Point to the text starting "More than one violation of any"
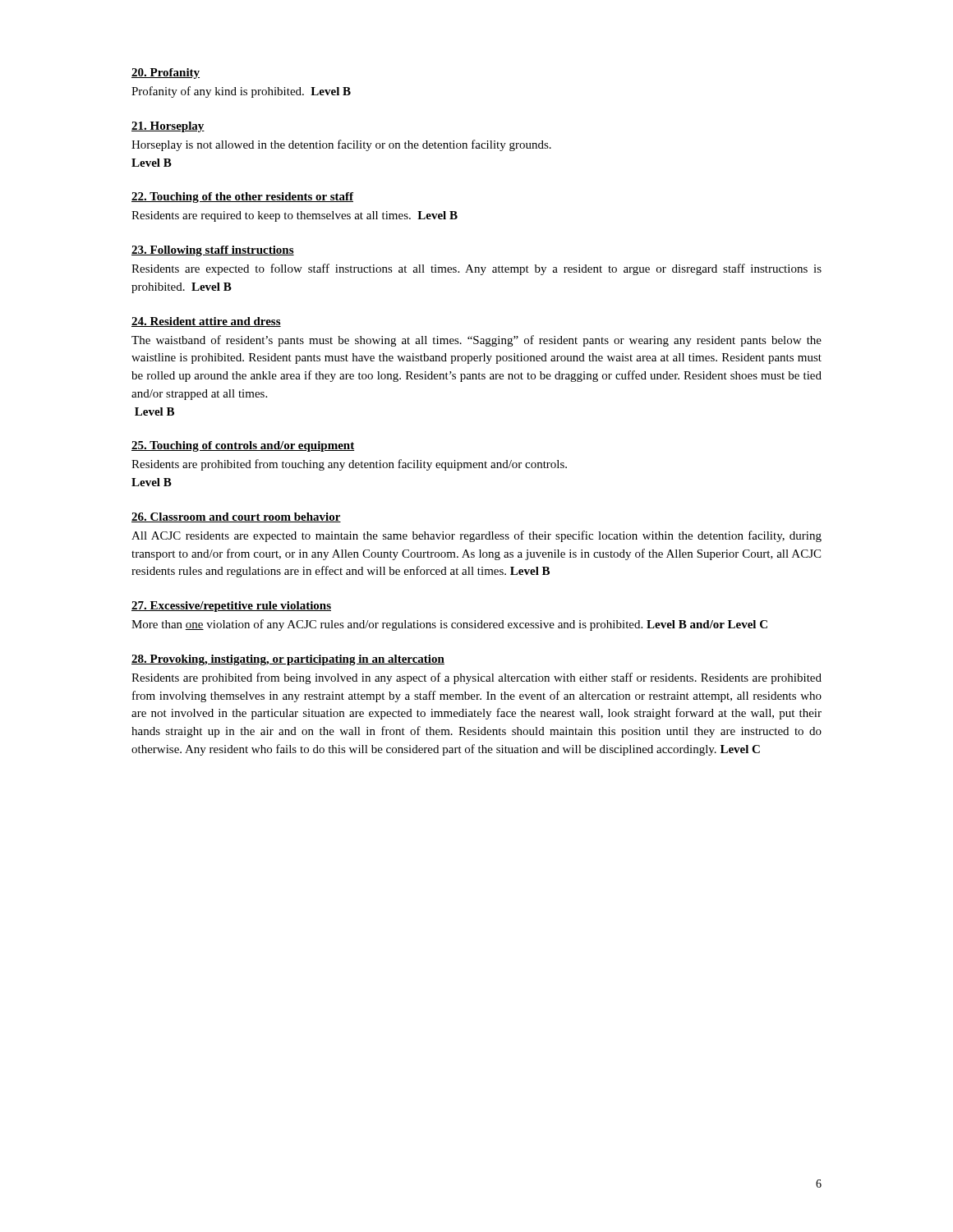The image size is (953, 1232). [x=450, y=624]
